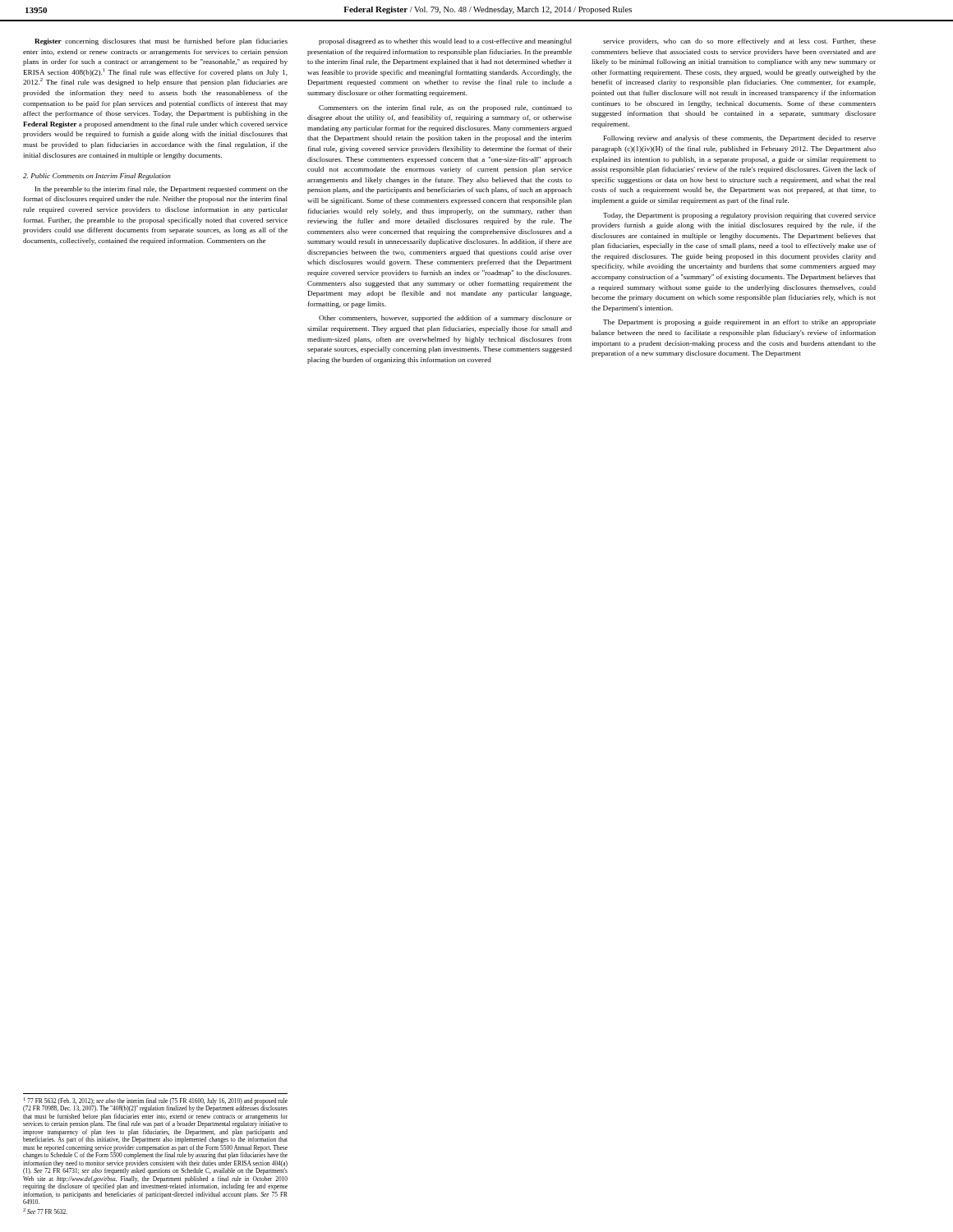The height and width of the screenshot is (1232, 953).
Task: Where is the passage that starts "Register concerning disclosures that must be furnished"?
Action: (x=155, y=98)
